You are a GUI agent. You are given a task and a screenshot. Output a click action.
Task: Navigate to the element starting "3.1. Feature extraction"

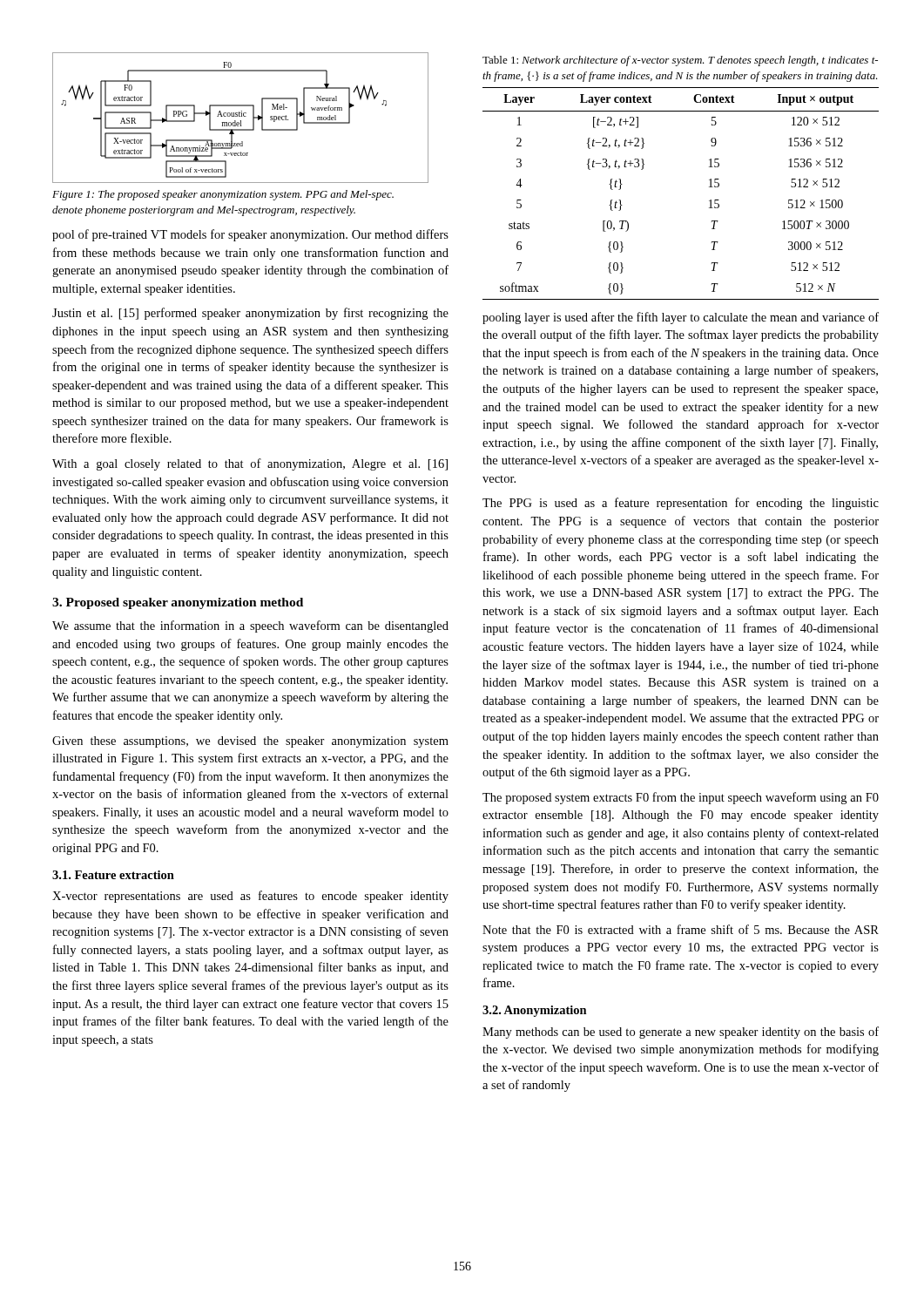(113, 874)
